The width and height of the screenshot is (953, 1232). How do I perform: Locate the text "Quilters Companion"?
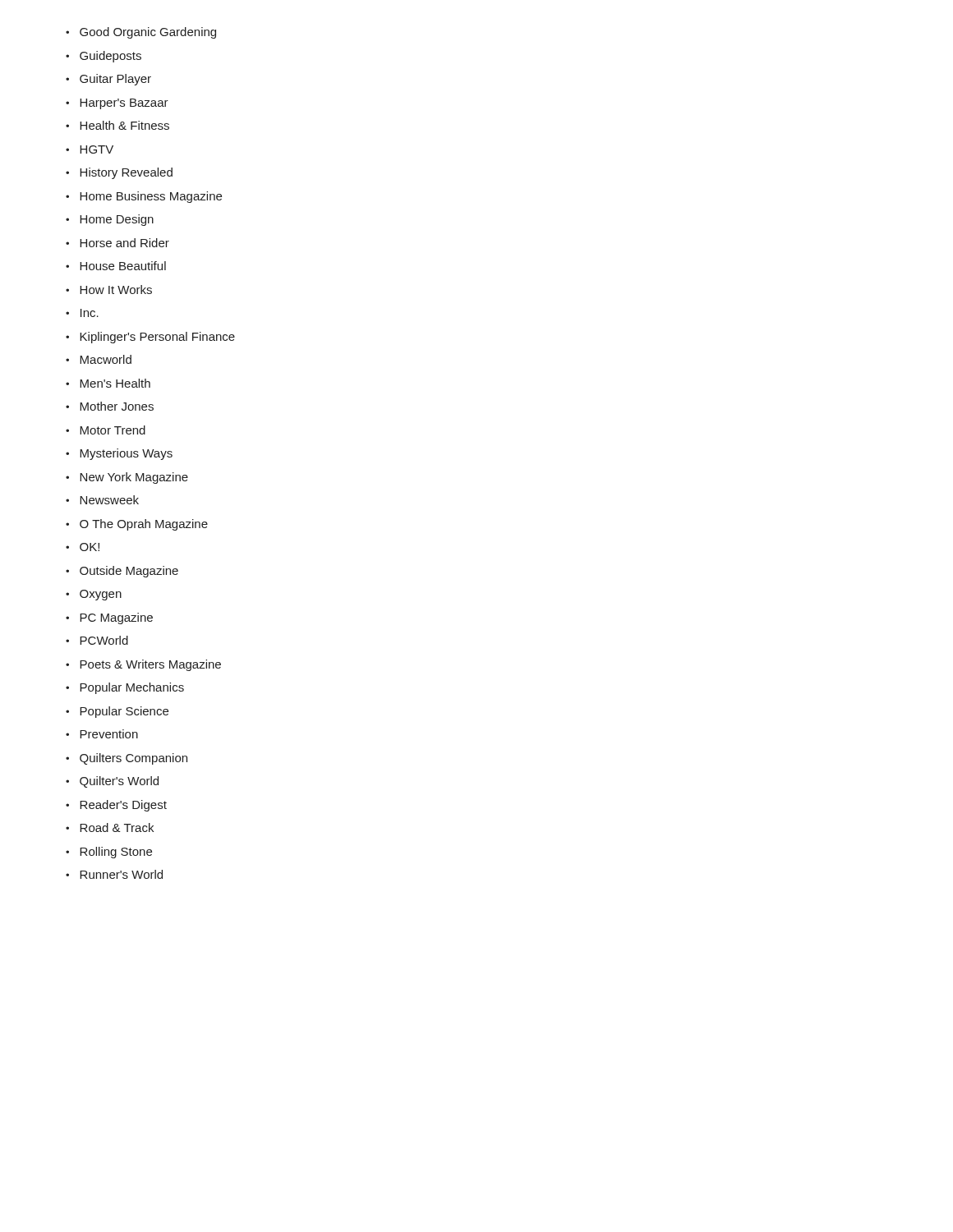127,759
